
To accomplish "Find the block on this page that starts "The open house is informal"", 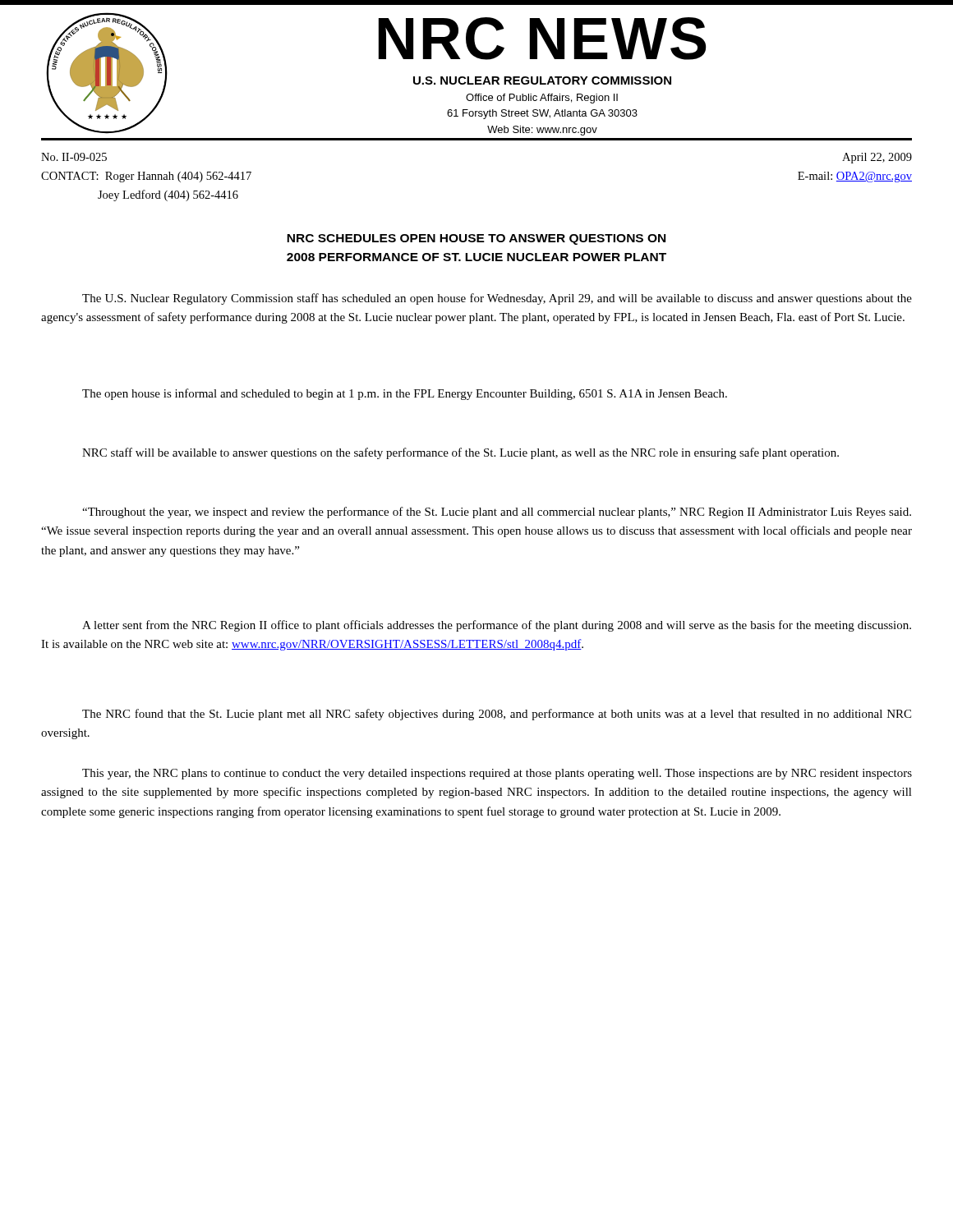I will click(x=405, y=393).
